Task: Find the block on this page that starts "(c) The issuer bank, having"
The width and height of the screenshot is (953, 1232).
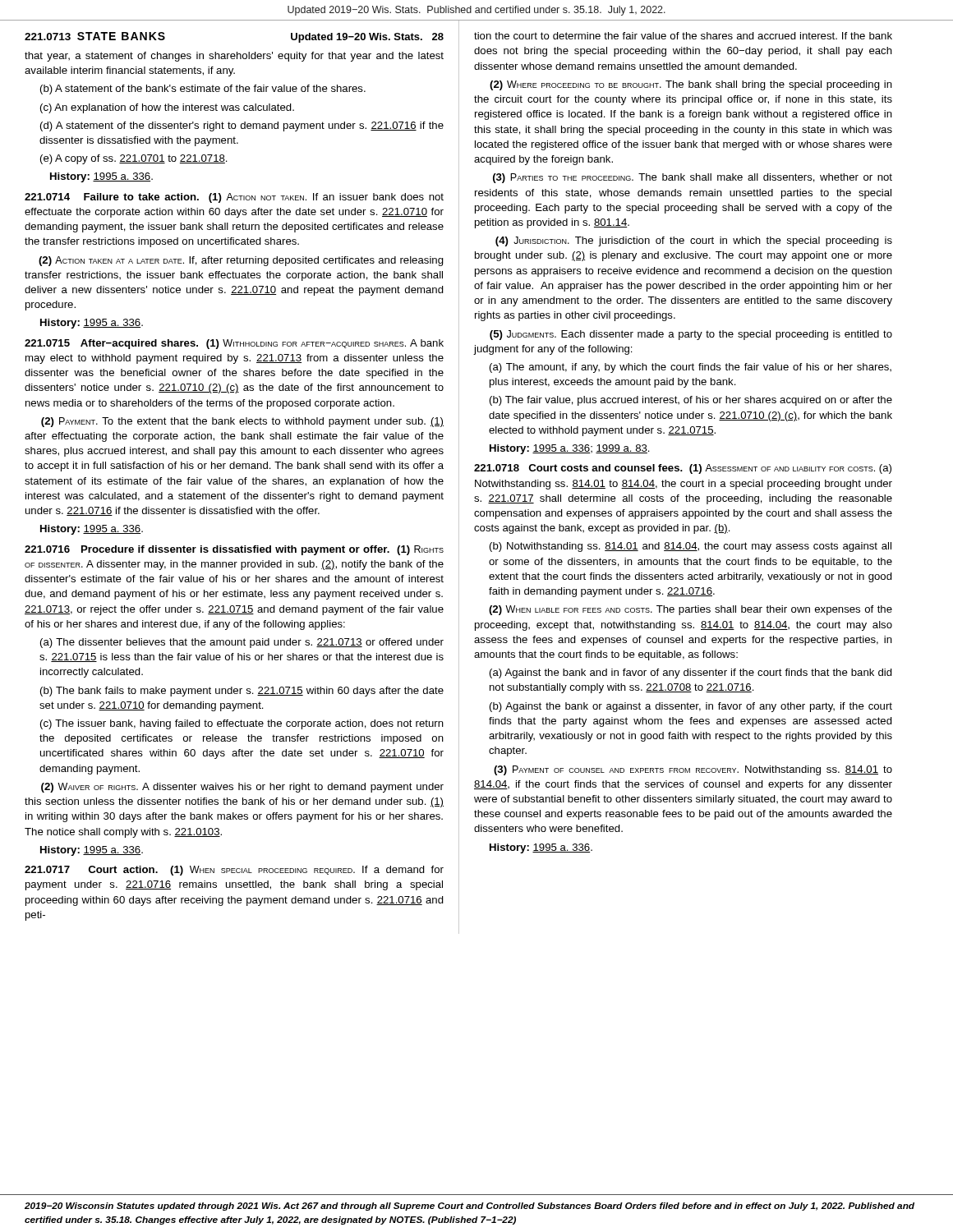Action: (242, 746)
